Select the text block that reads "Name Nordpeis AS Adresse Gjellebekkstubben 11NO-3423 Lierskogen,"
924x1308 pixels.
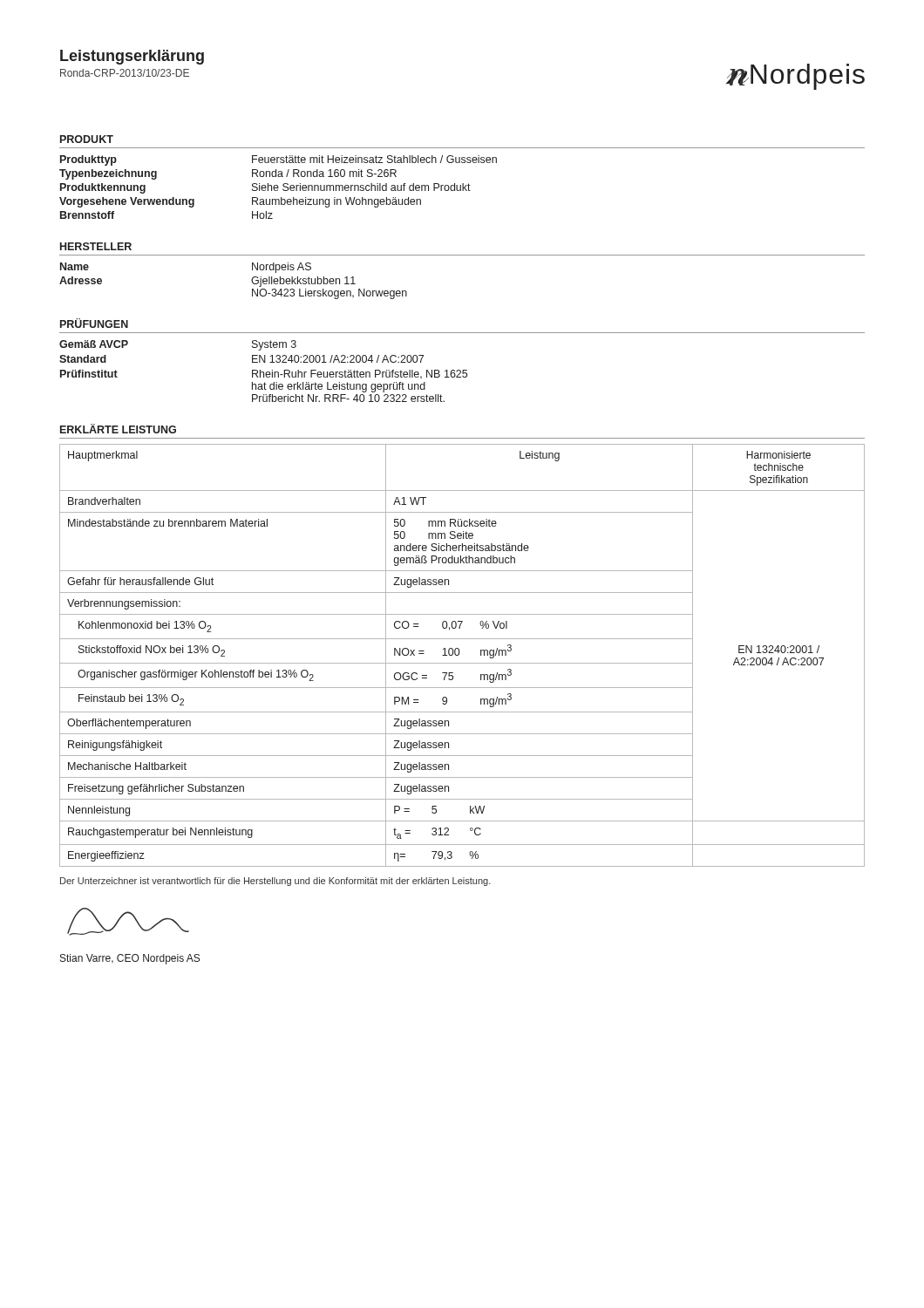pos(70,267)
